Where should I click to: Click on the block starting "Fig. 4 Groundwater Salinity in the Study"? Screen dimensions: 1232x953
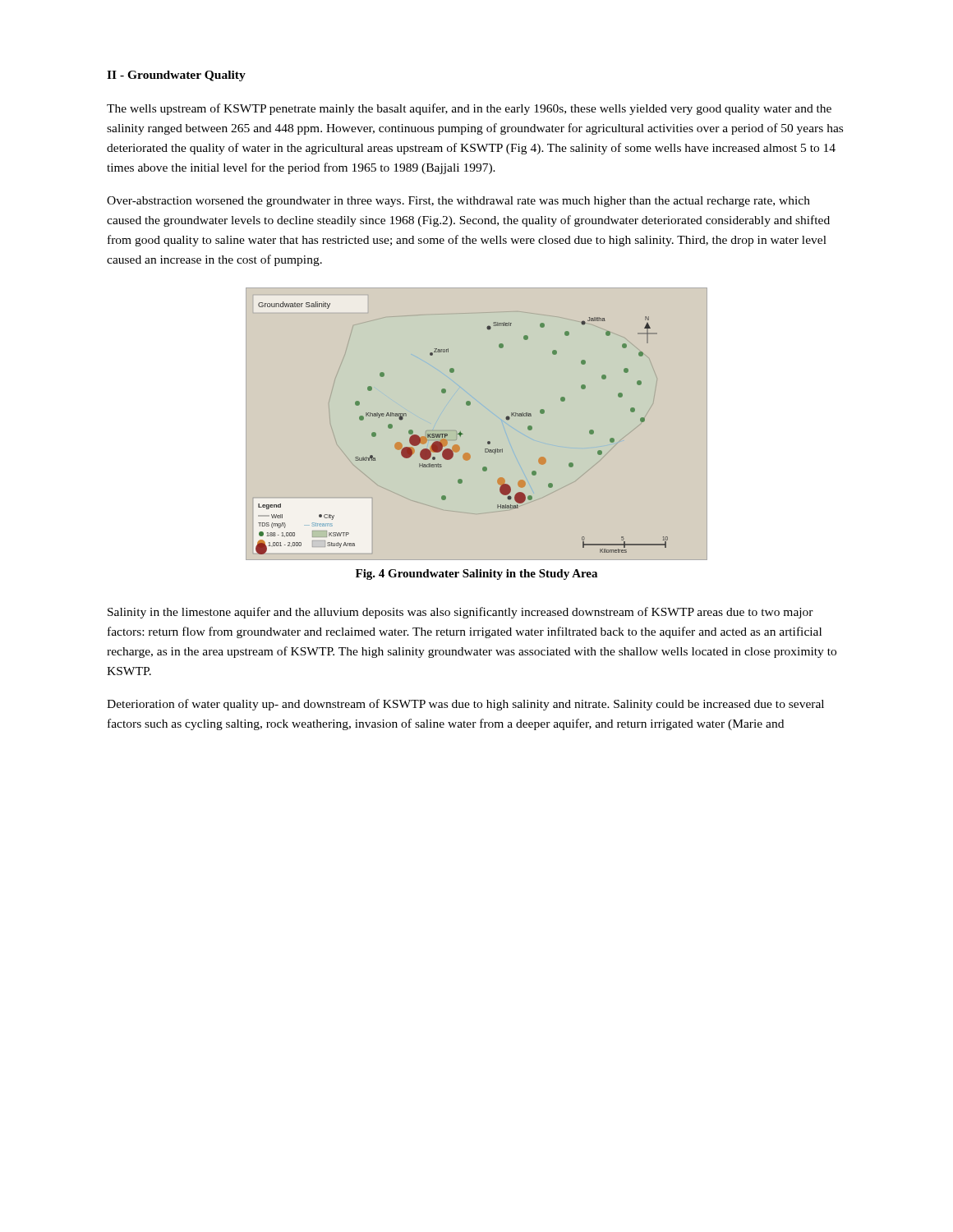pyautogui.click(x=476, y=573)
